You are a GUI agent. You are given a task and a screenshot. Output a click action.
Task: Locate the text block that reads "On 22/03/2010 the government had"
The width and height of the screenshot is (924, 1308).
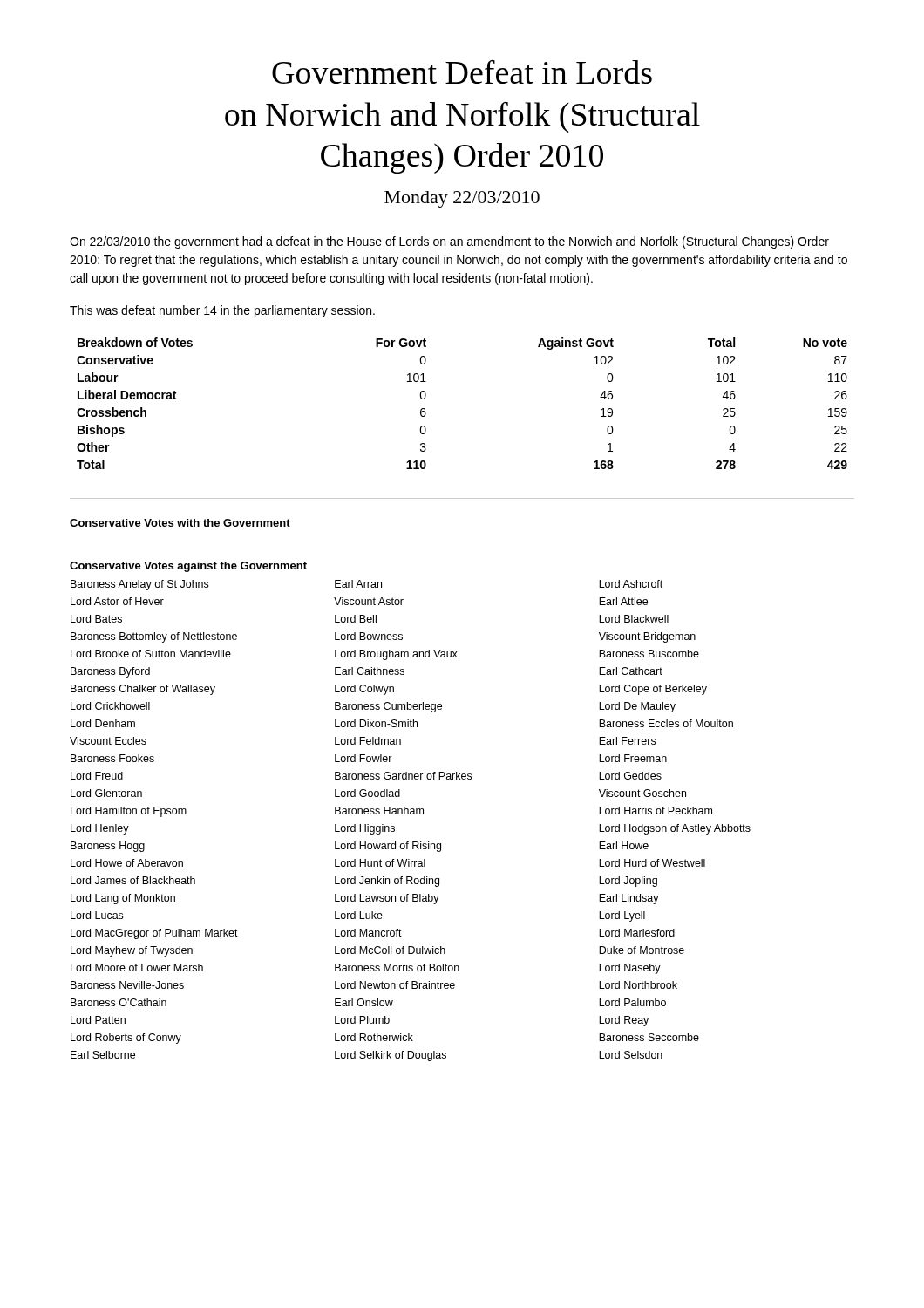point(459,259)
